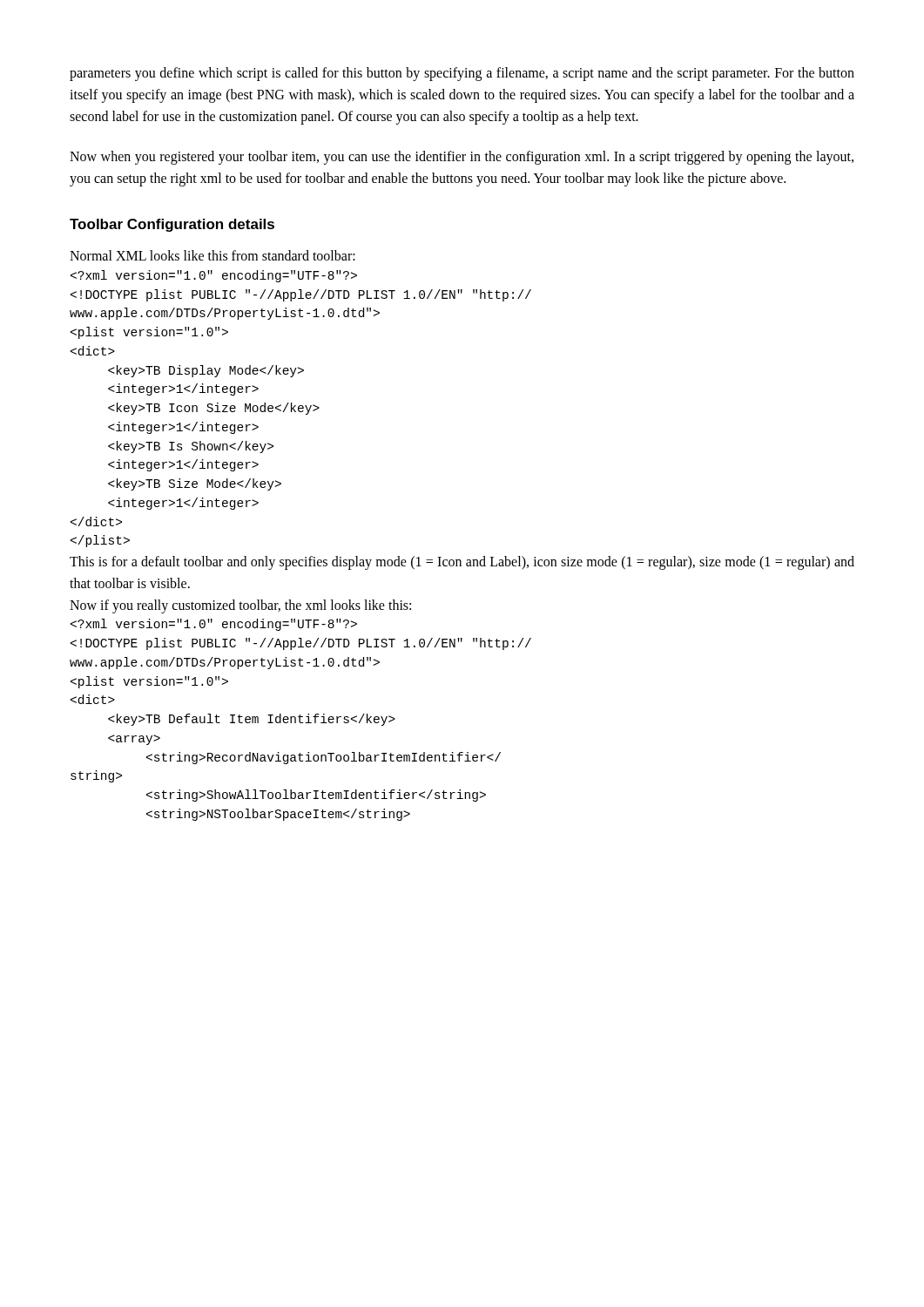
Task: Select the text block that says "TB Display Mode 1 TB"
Action: pos(301,409)
